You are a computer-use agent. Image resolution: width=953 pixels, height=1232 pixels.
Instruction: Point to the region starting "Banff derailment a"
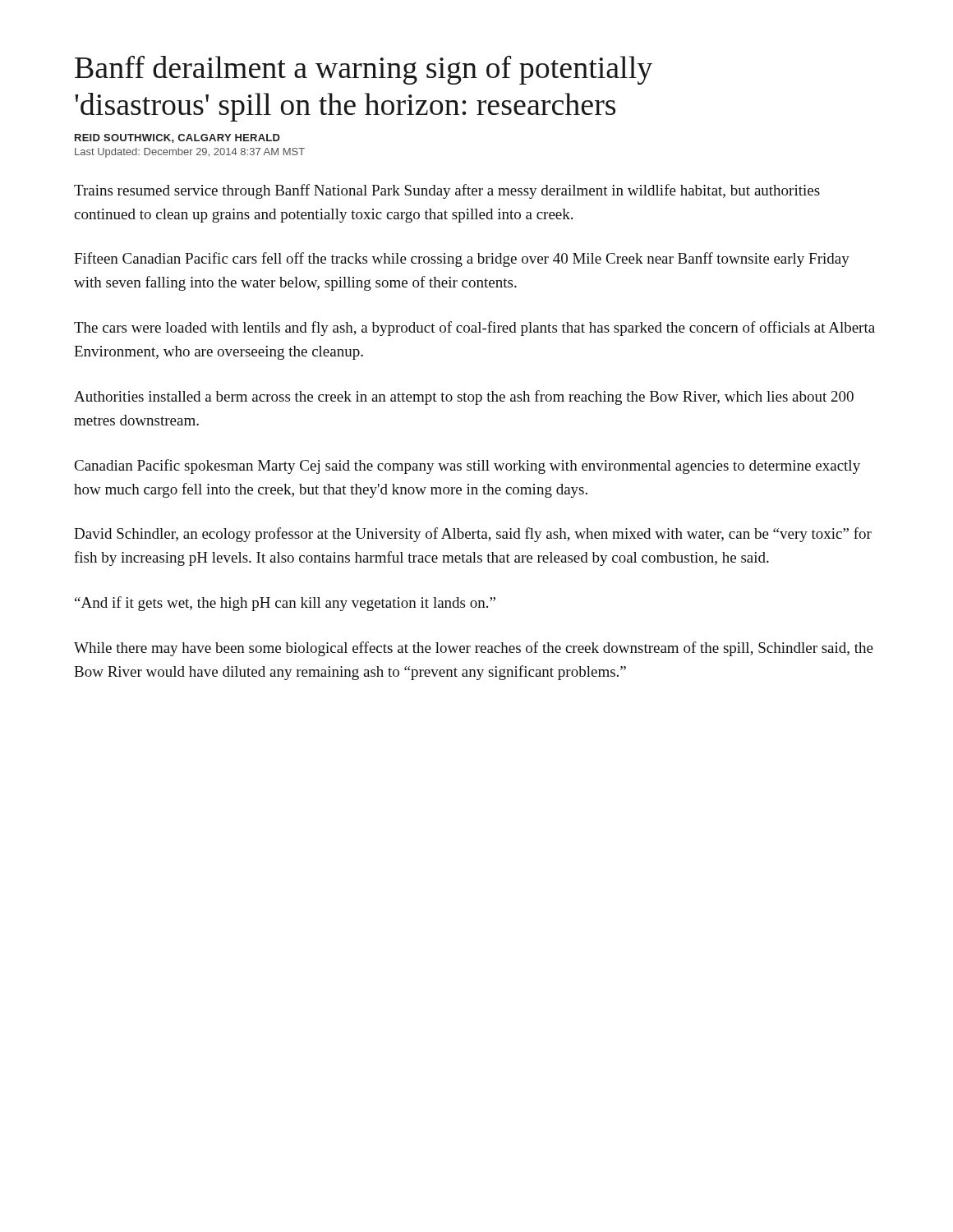[x=476, y=103]
